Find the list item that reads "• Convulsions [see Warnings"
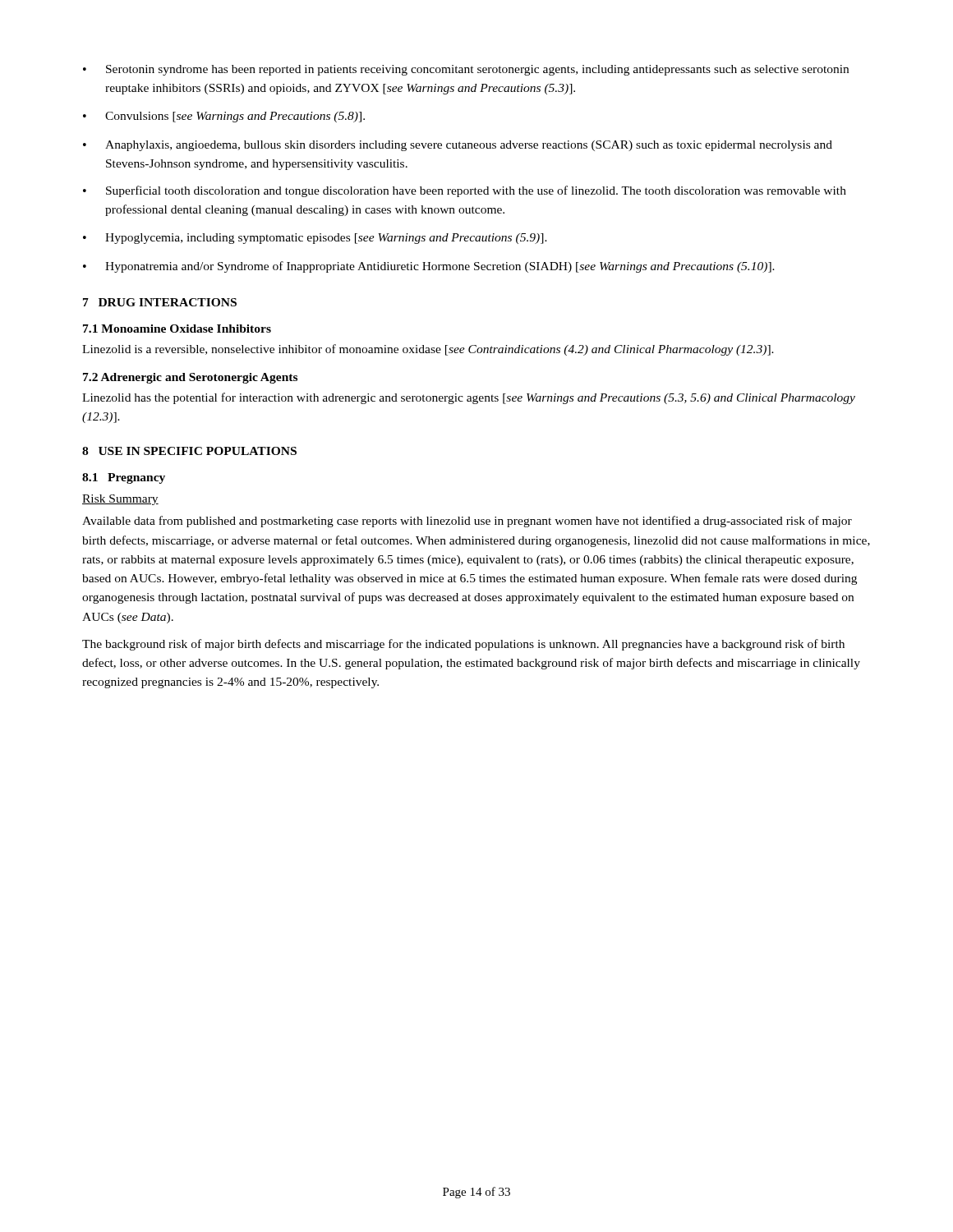The image size is (953, 1232). point(224,117)
